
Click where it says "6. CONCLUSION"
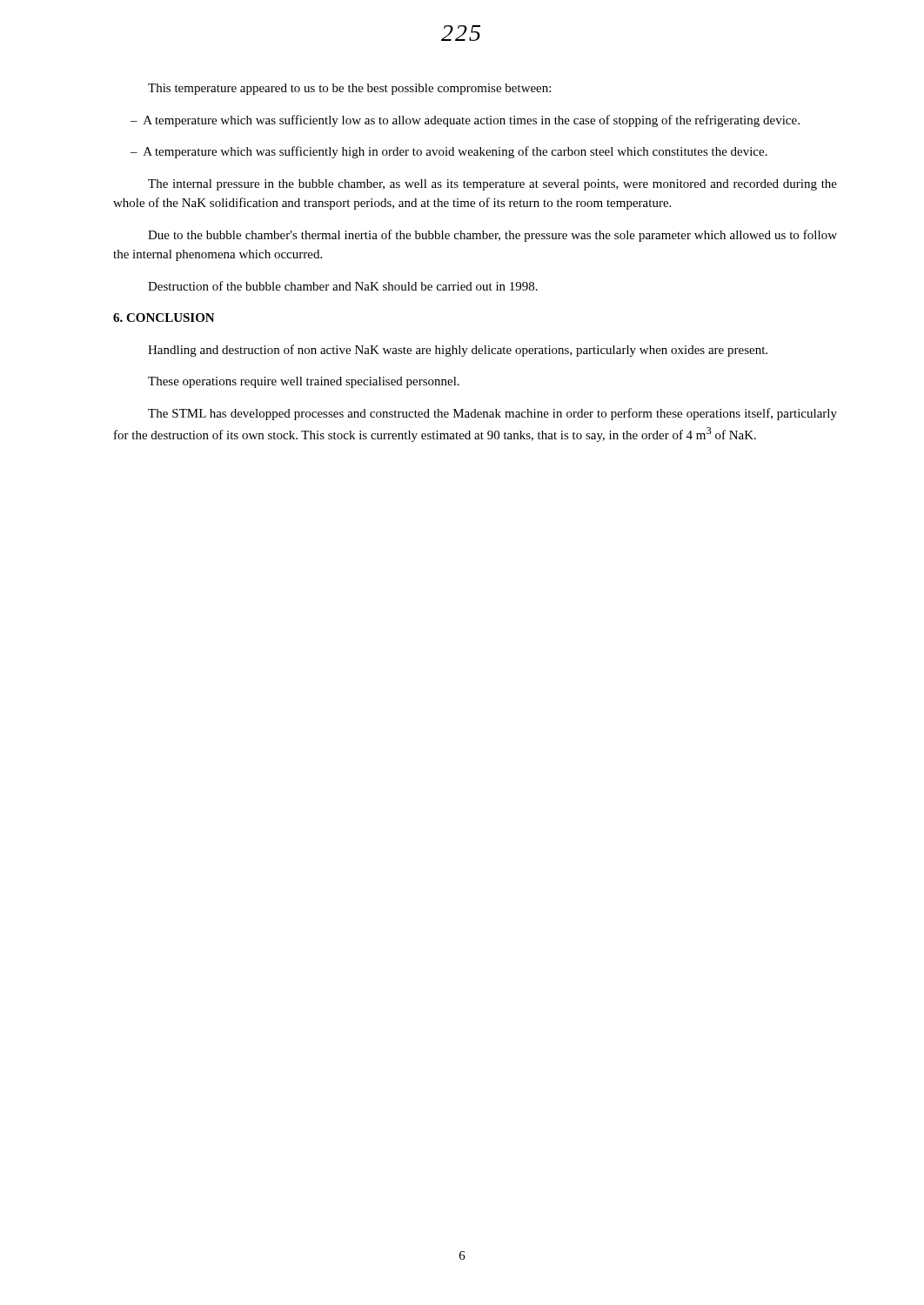point(164,318)
